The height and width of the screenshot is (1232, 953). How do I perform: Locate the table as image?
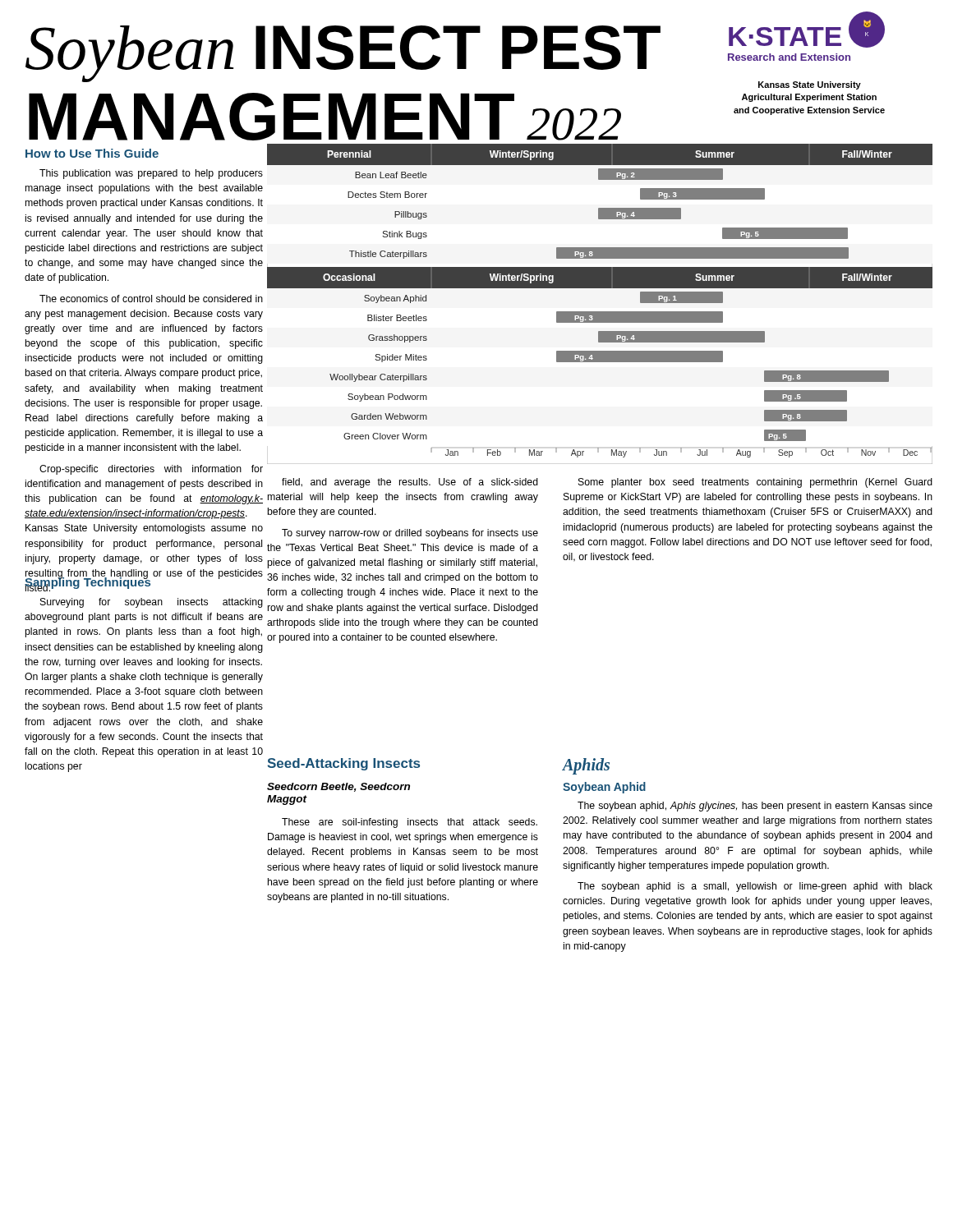click(600, 305)
